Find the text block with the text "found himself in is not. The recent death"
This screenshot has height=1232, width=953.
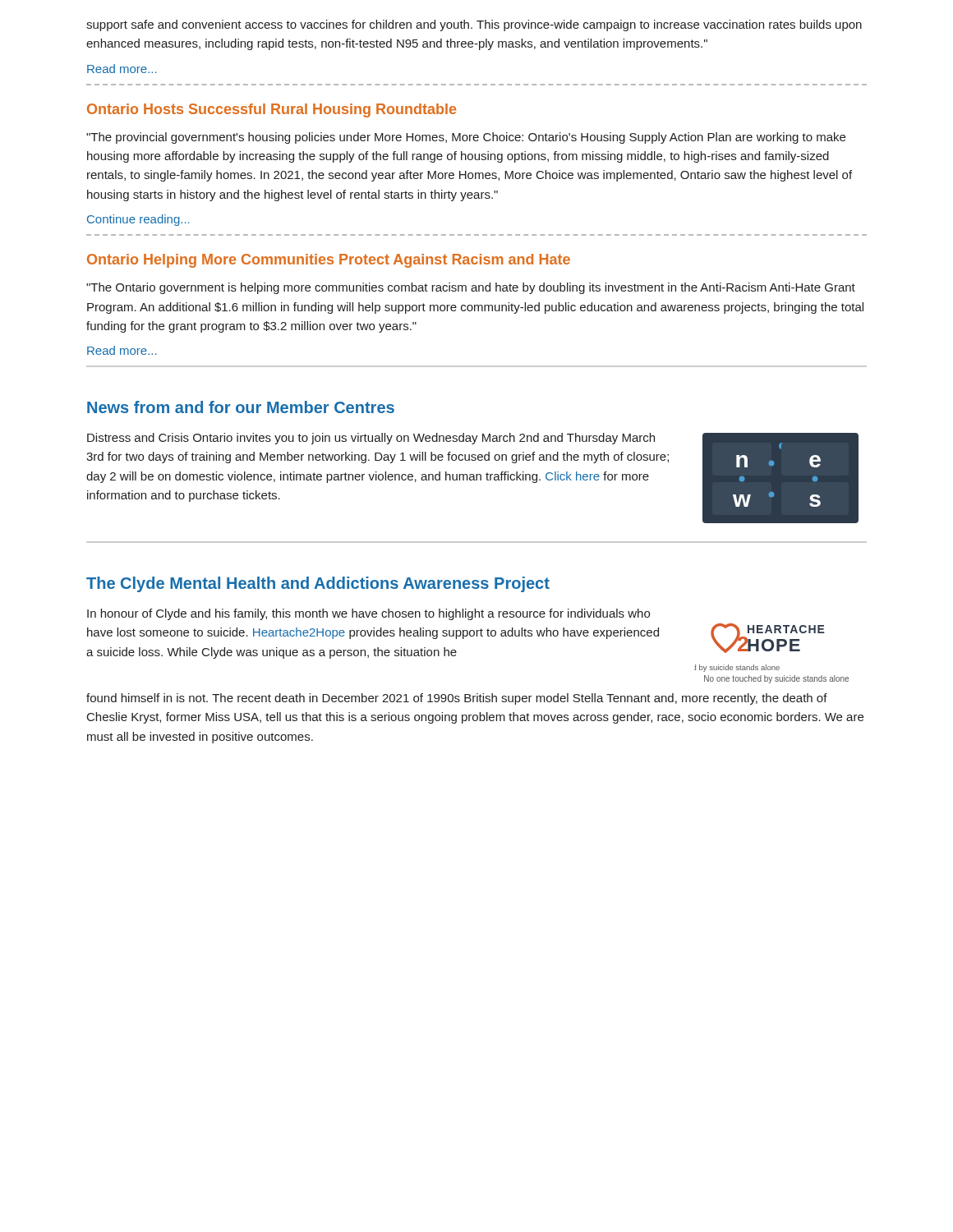(x=475, y=717)
